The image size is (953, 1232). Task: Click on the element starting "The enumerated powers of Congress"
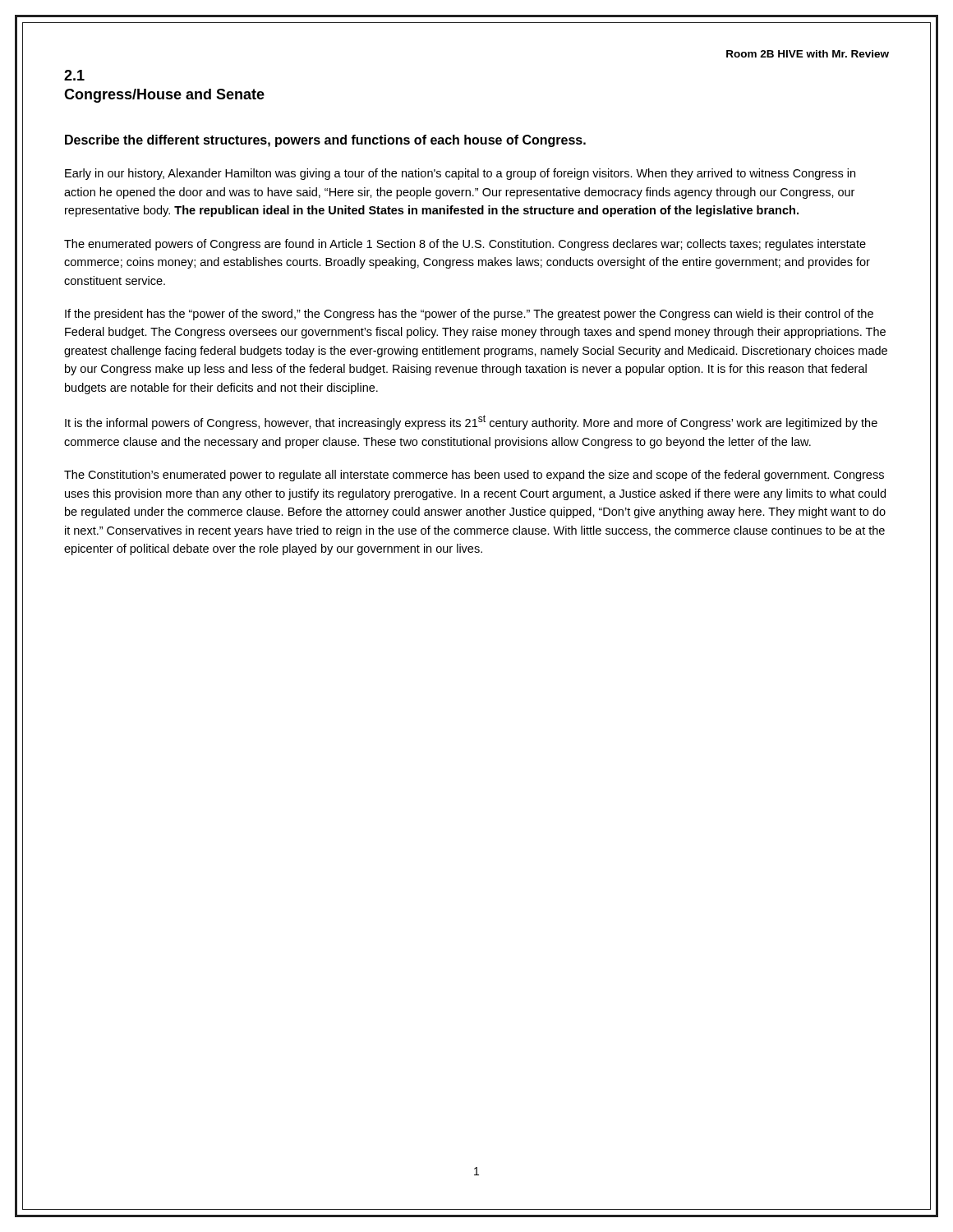[467, 262]
